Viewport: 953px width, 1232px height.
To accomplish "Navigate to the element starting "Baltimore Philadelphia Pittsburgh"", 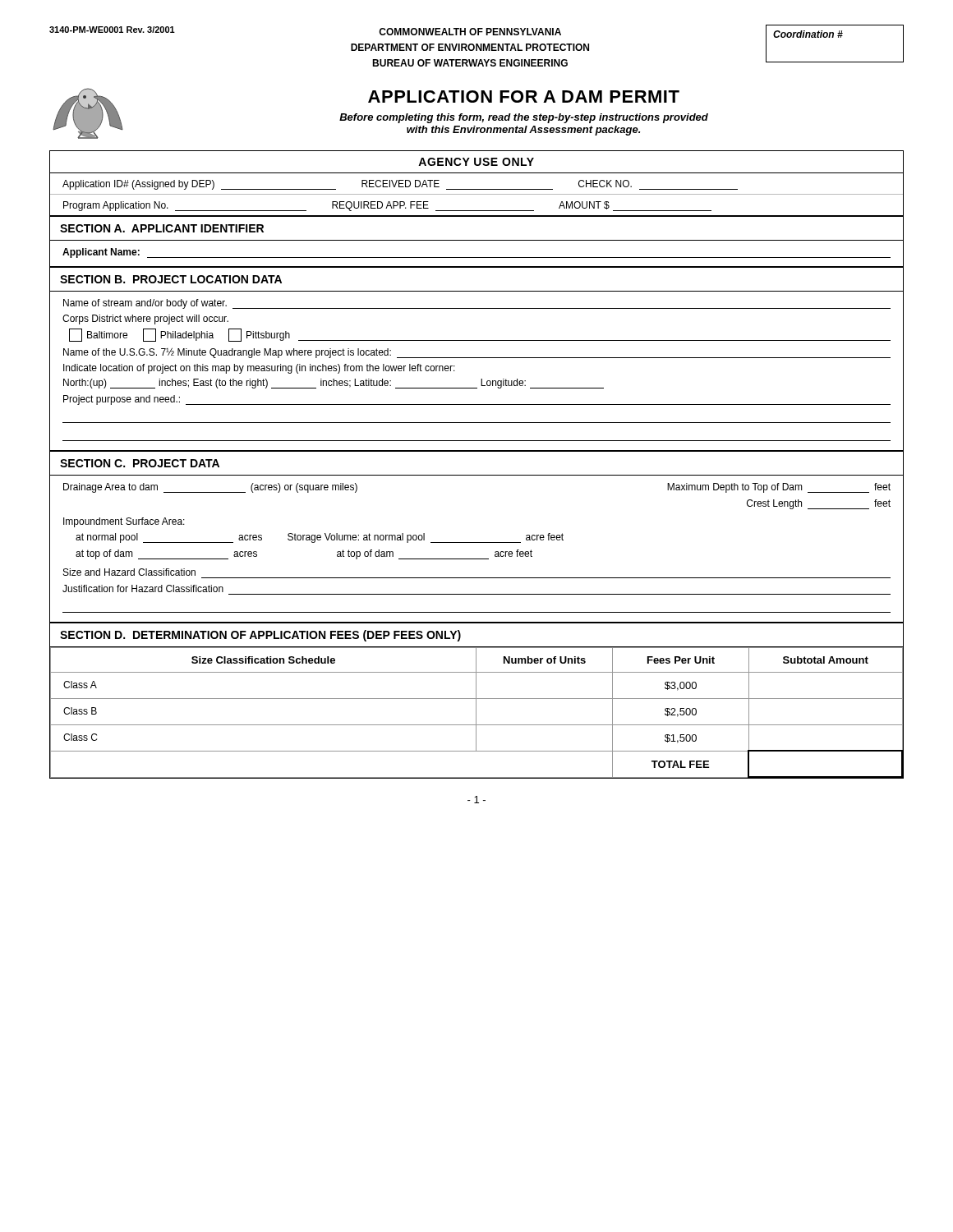I will [480, 335].
